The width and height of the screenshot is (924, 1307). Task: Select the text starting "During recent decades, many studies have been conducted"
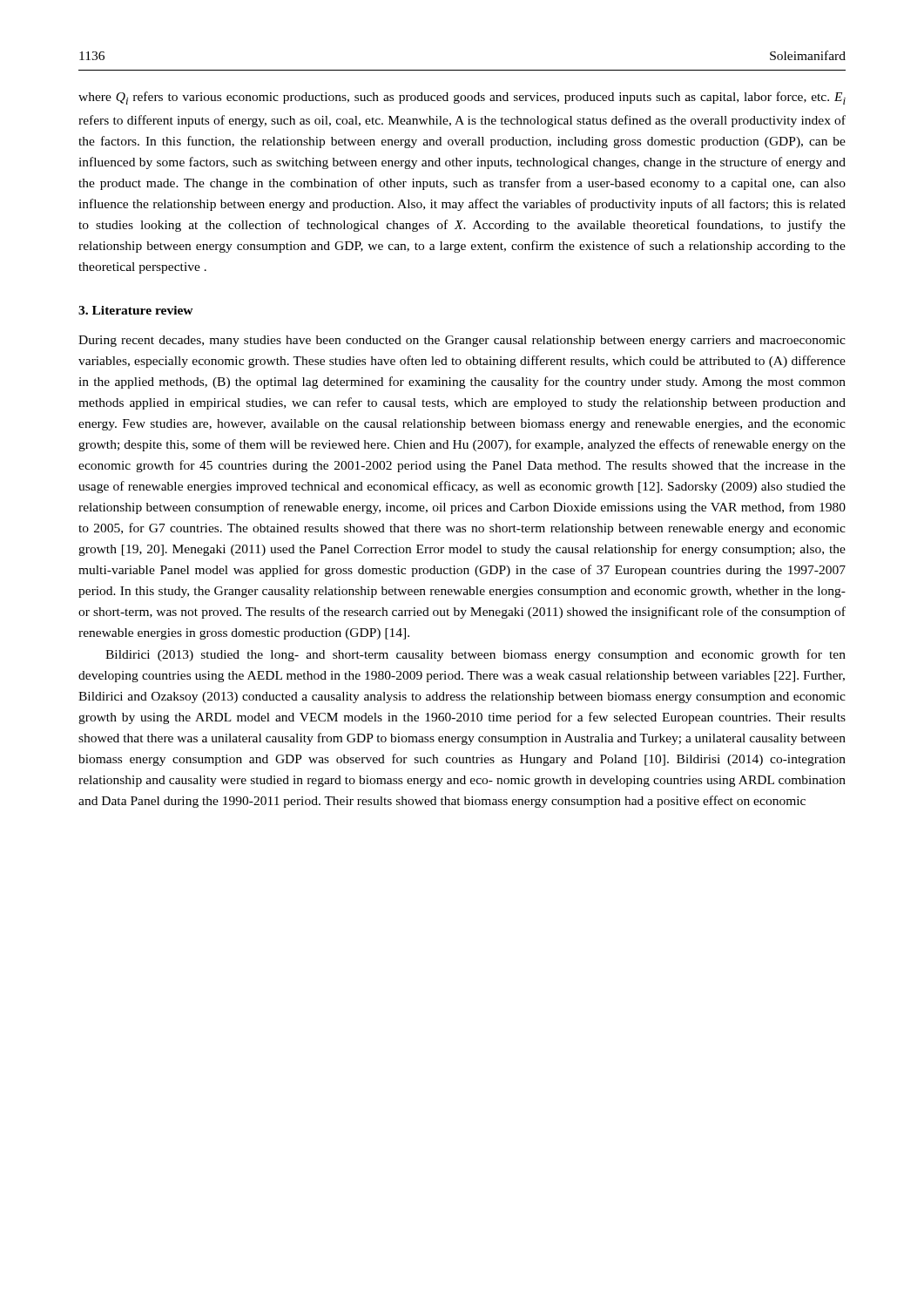pos(462,570)
